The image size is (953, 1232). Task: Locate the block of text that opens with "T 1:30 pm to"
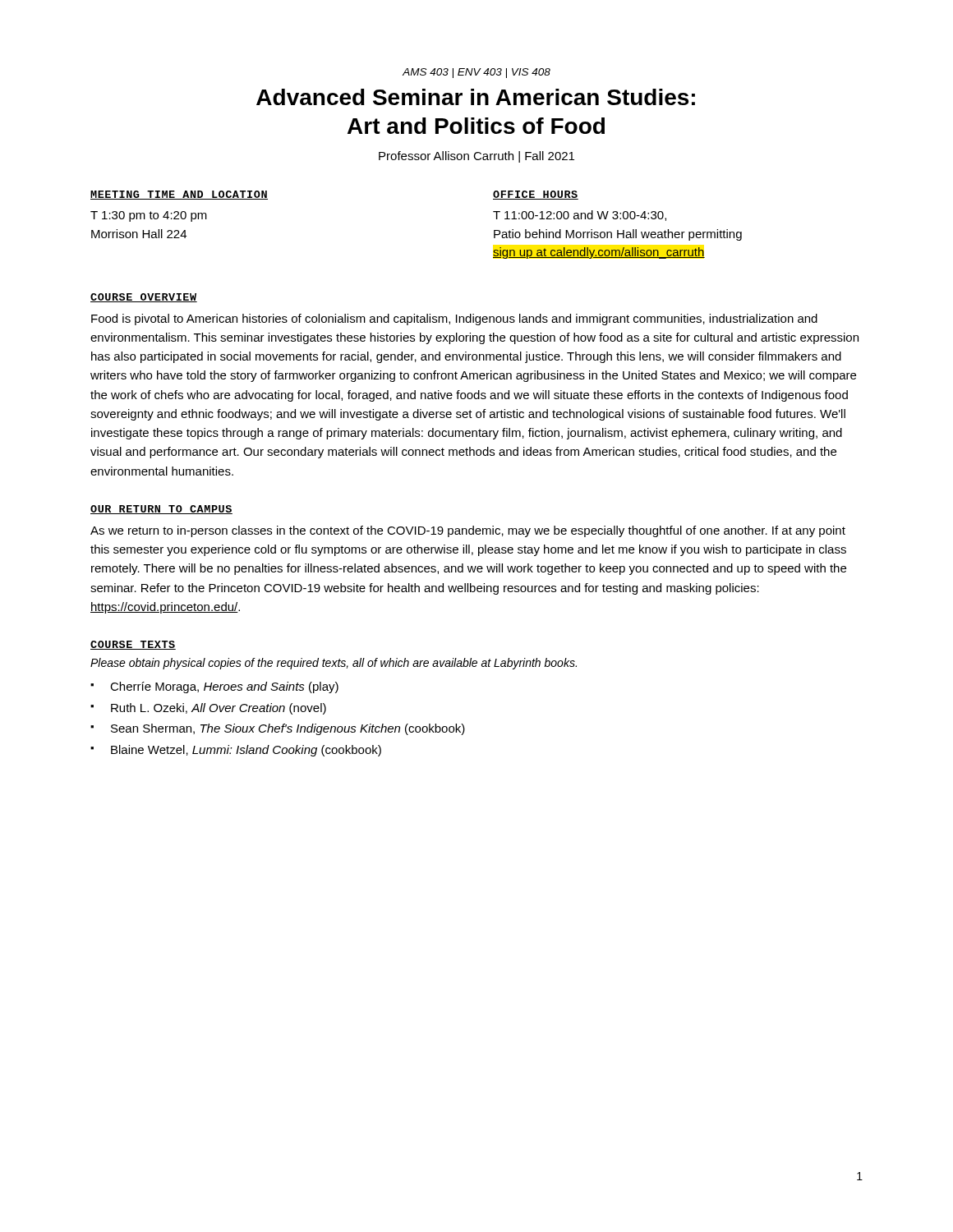149,224
